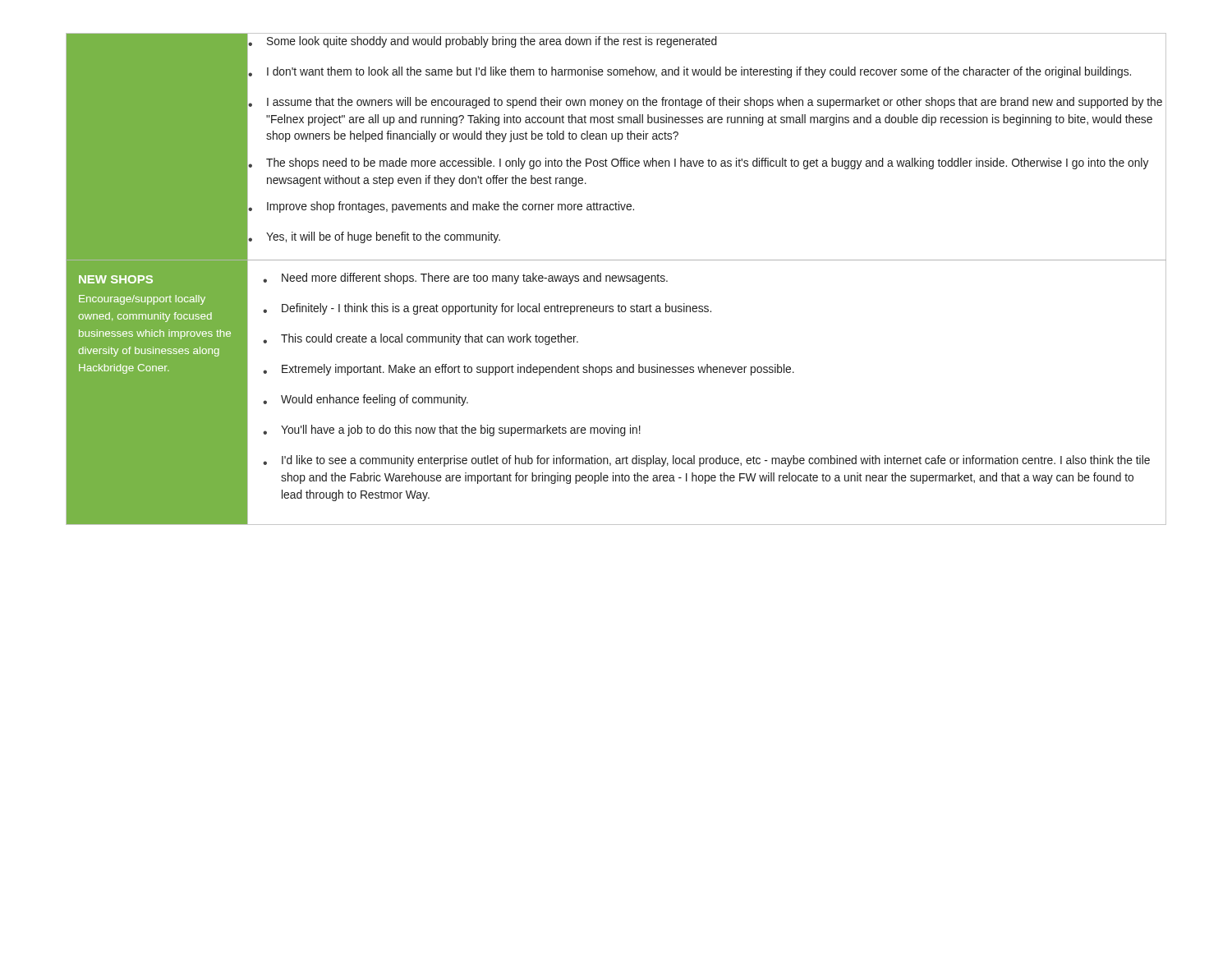Locate the block of text that opens with "Encourage/support locally owned, community focused businesses which"
Screen dimensions: 953x1232
155,333
